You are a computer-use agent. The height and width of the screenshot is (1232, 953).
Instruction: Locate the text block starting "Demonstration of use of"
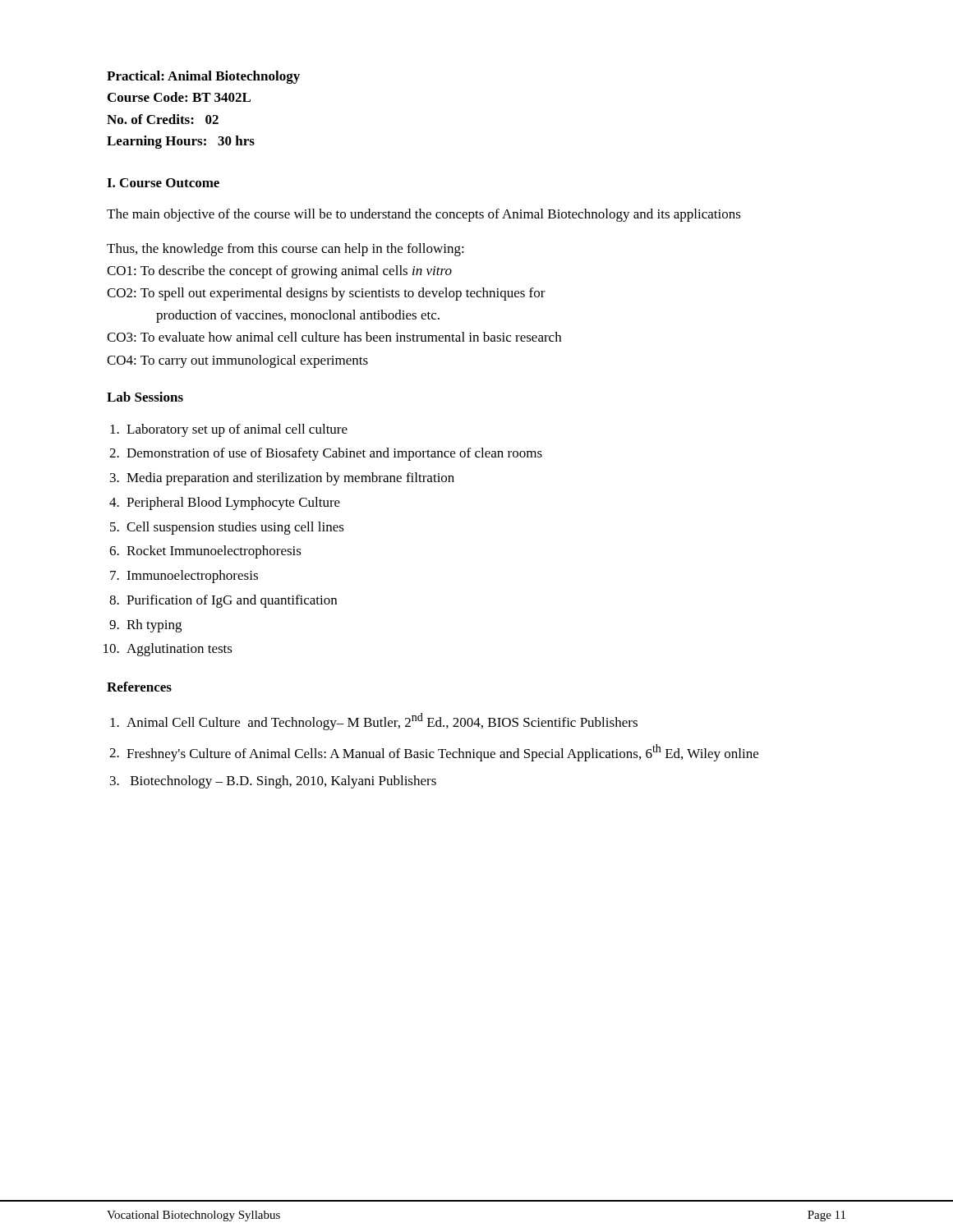pyautogui.click(x=334, y=453)
